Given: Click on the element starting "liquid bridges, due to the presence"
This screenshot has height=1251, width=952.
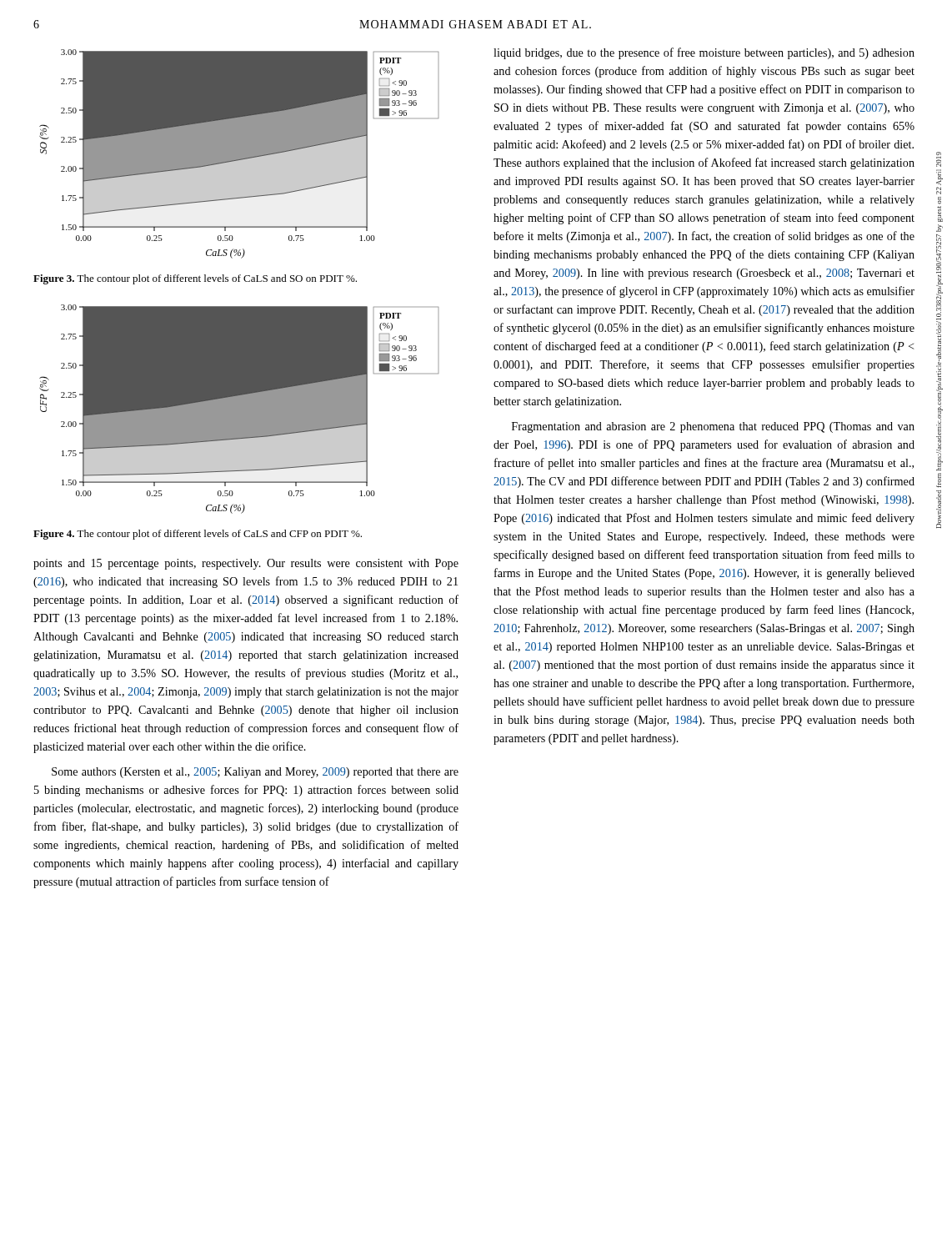Looking at the screenshot, I should coord(704,395).
